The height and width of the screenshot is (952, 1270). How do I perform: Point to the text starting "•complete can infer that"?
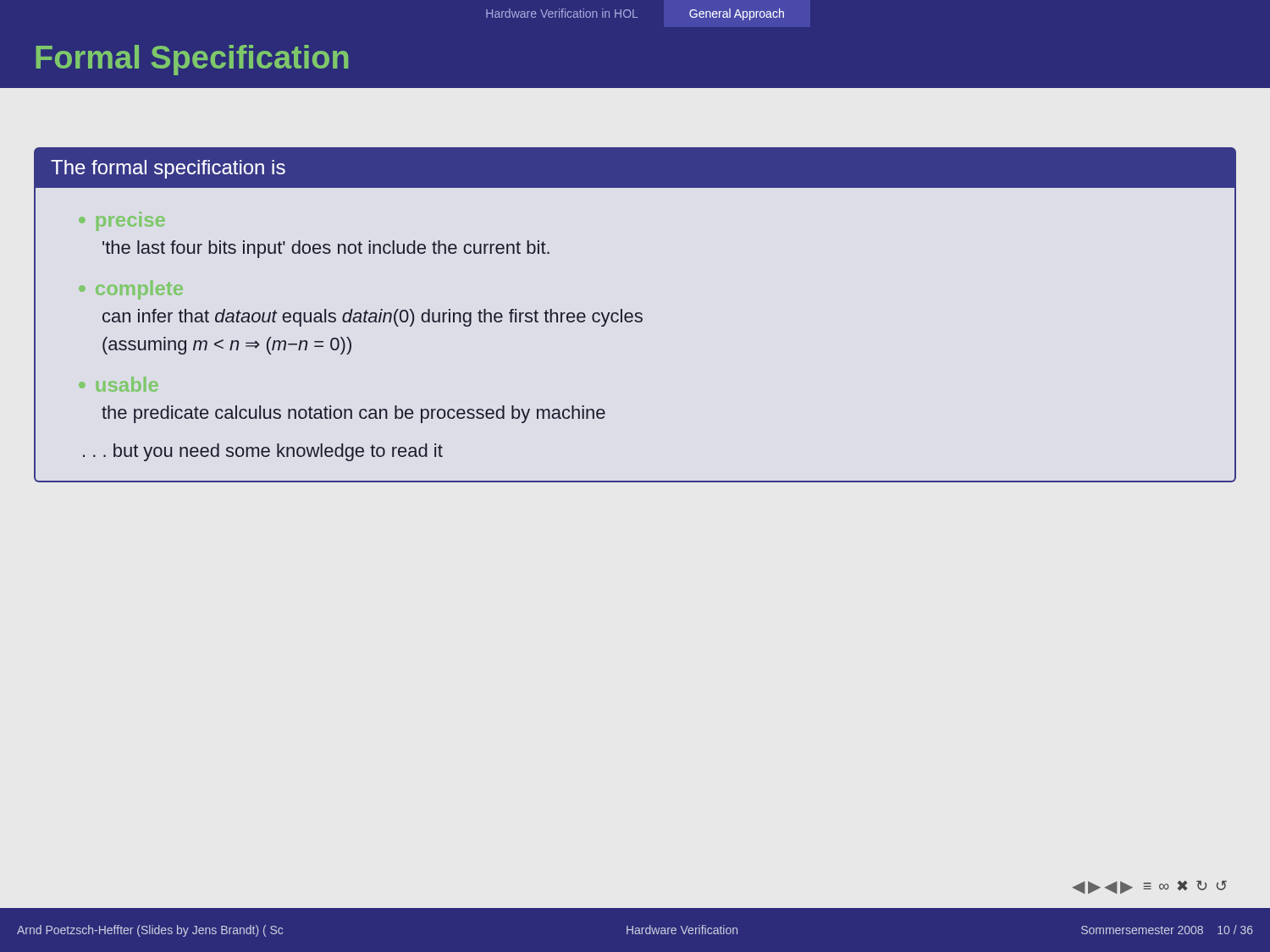click(639, 316)
